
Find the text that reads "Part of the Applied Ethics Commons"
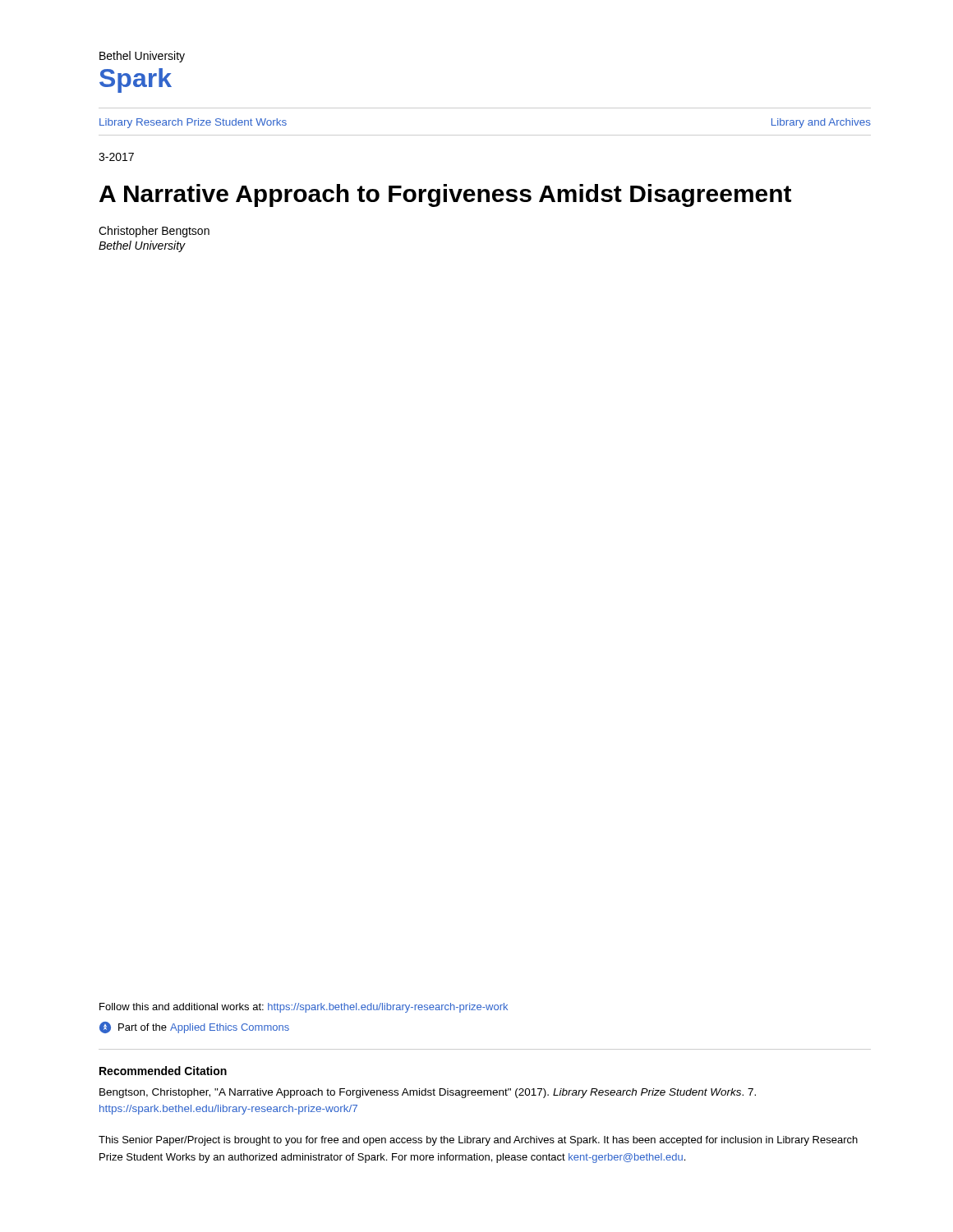[194, 1027]
